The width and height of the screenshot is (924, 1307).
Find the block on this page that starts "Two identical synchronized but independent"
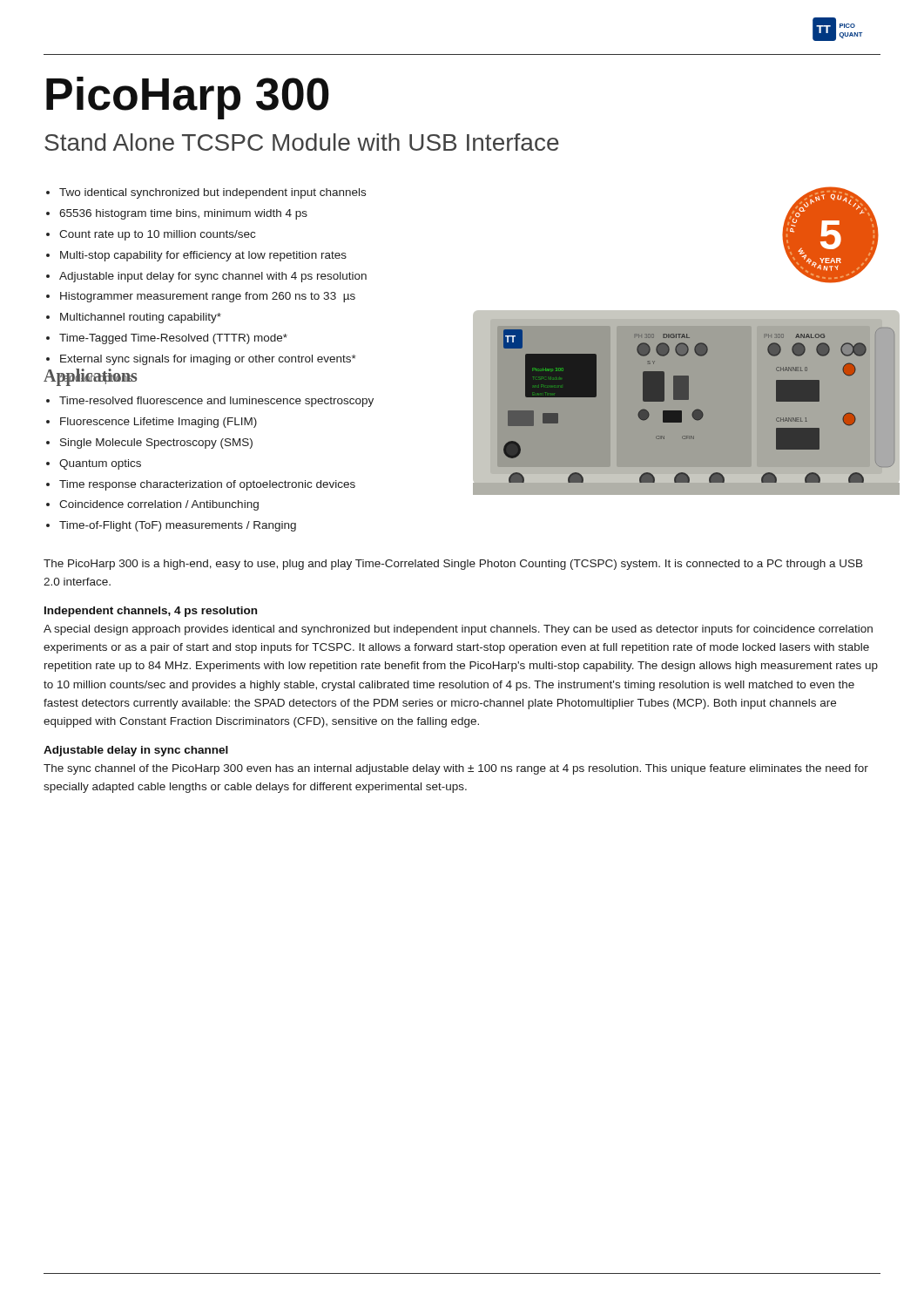[213, 192]
